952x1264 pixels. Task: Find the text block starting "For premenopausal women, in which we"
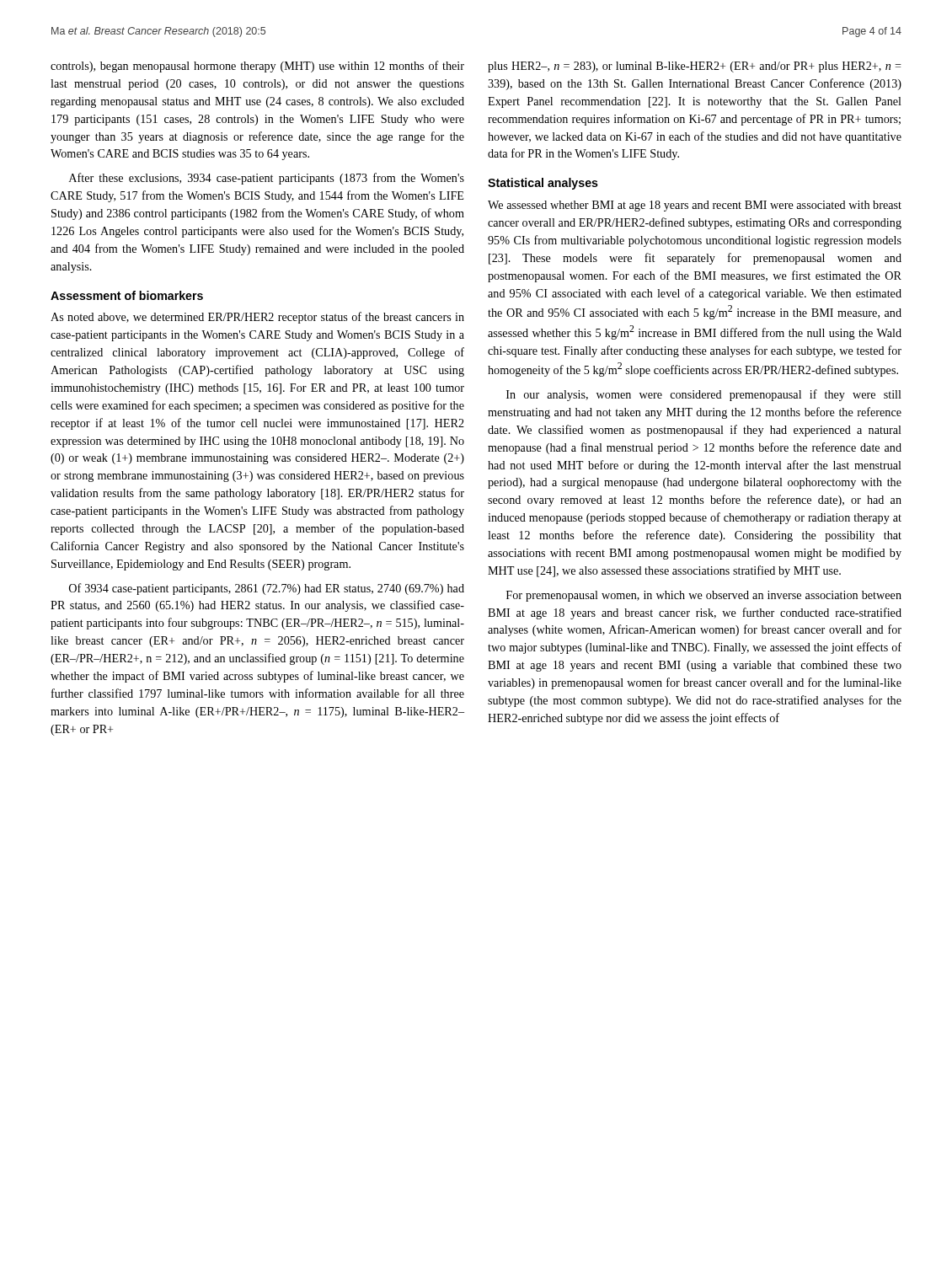[x=695, y=657]
